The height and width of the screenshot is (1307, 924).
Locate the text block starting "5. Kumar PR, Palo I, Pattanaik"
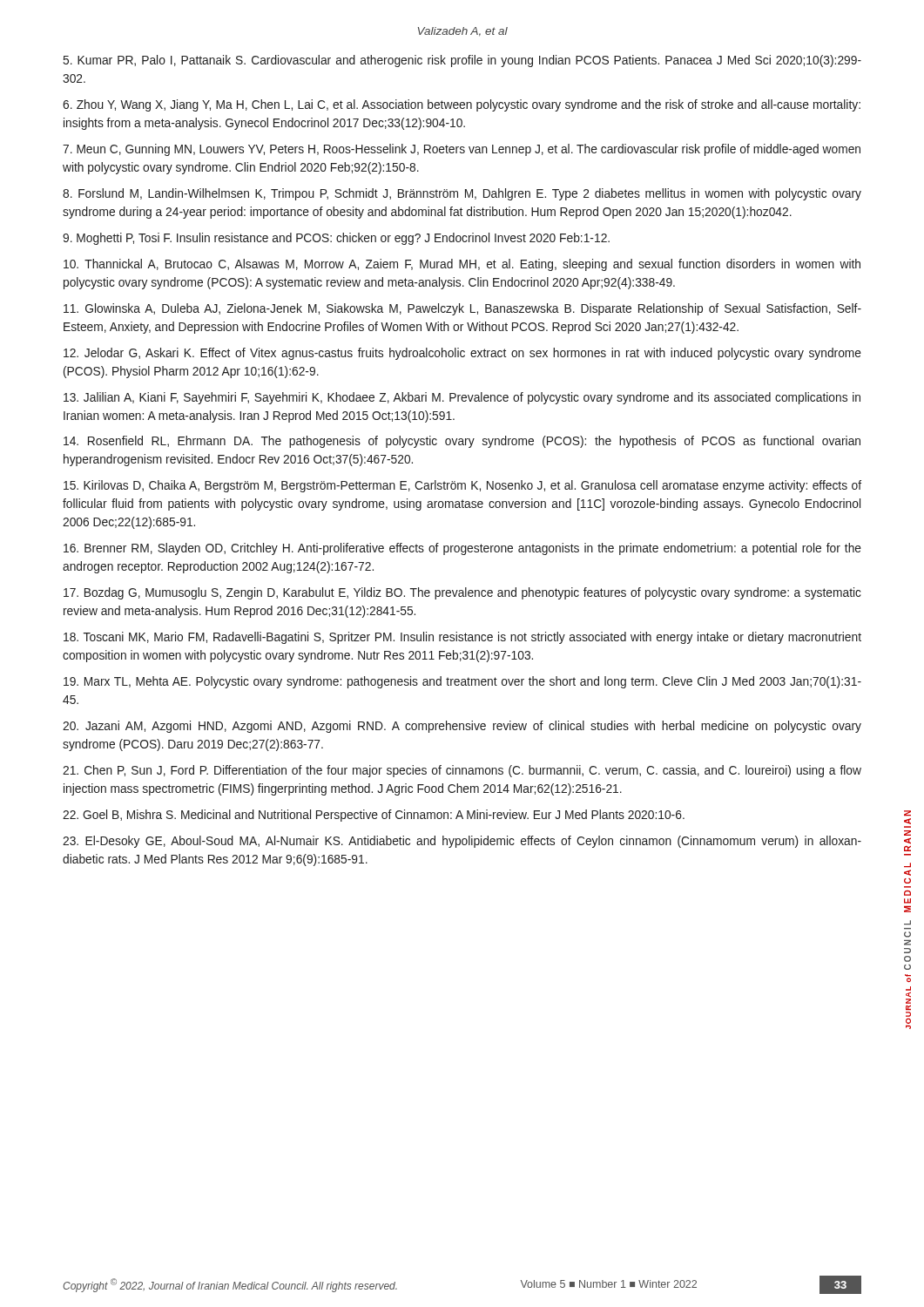[x=462, y=70]
